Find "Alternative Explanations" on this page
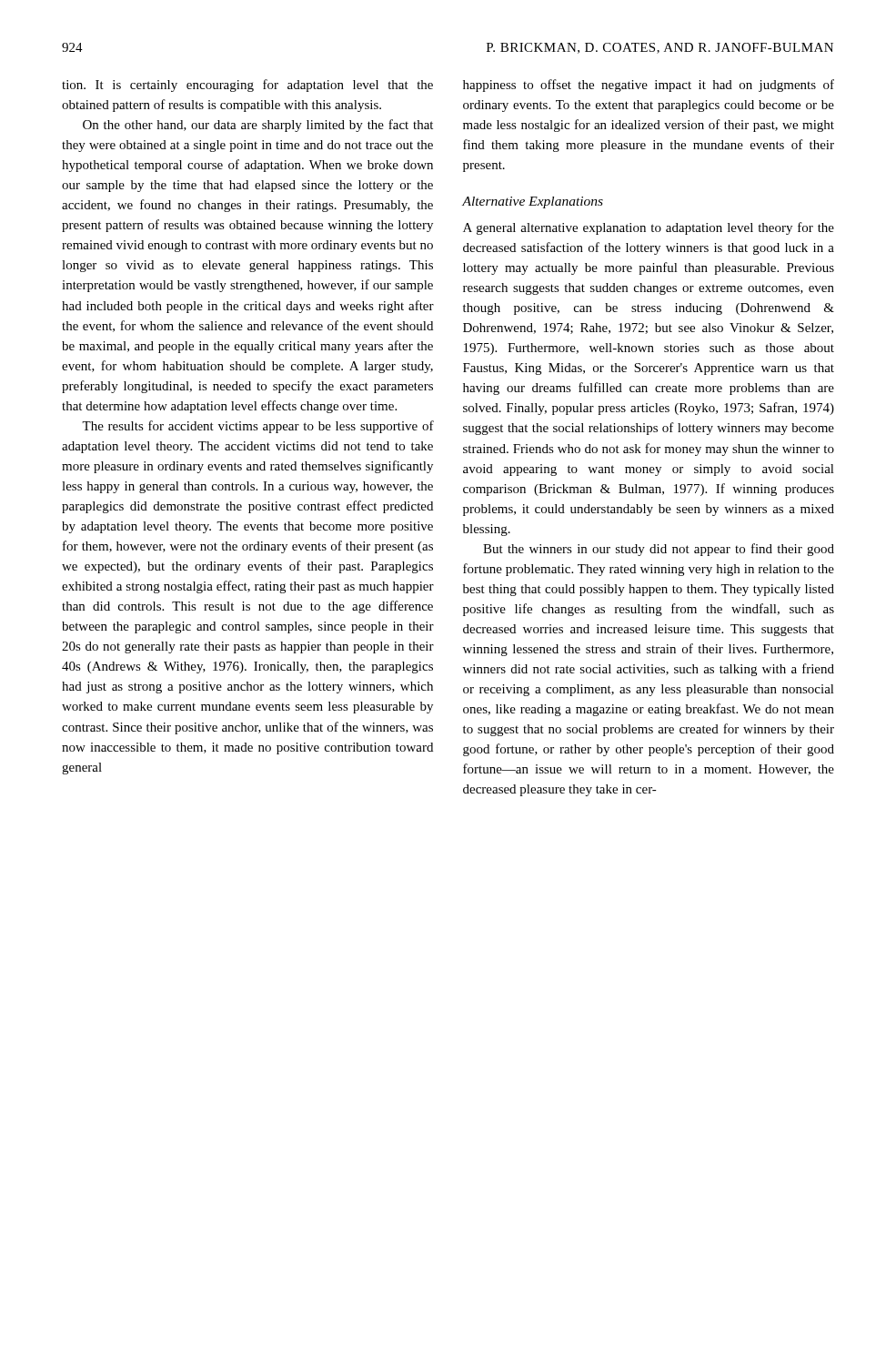This screenshot has width=896, height=1365. click(x=533, y=202)
